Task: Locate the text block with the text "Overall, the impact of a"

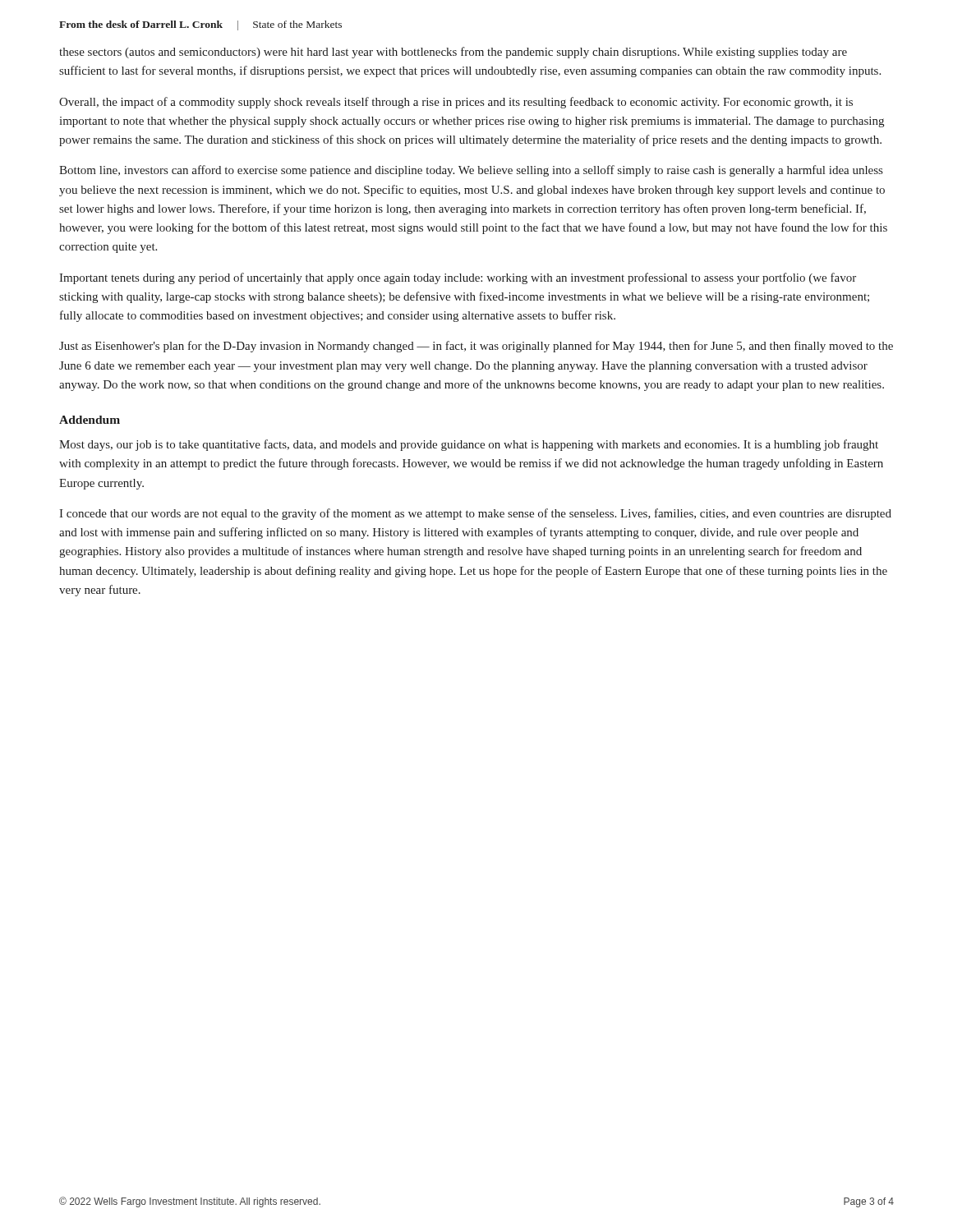Action: (x=476, y=121)
